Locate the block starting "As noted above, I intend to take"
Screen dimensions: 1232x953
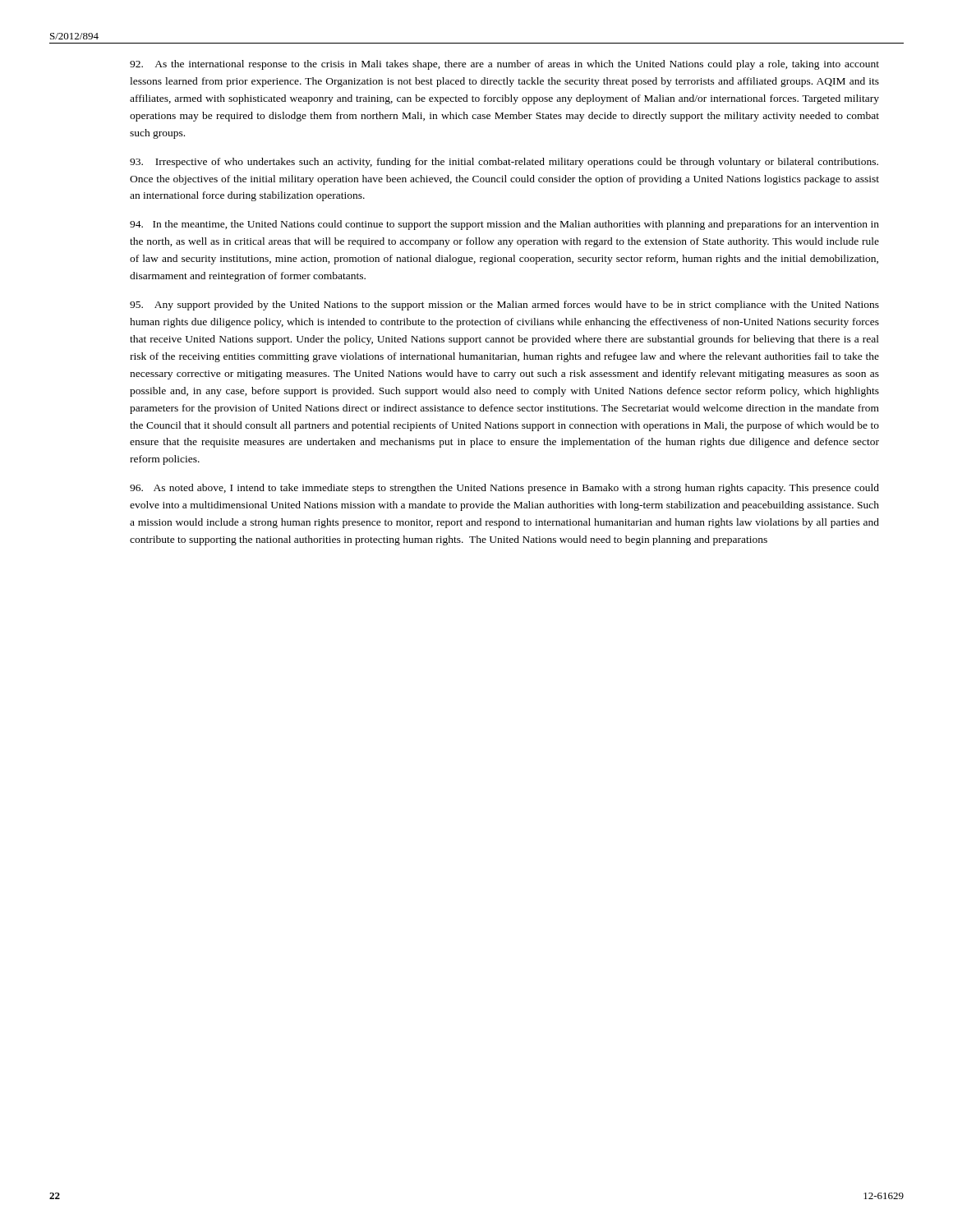pyautogui.click(x=504, y=513)
